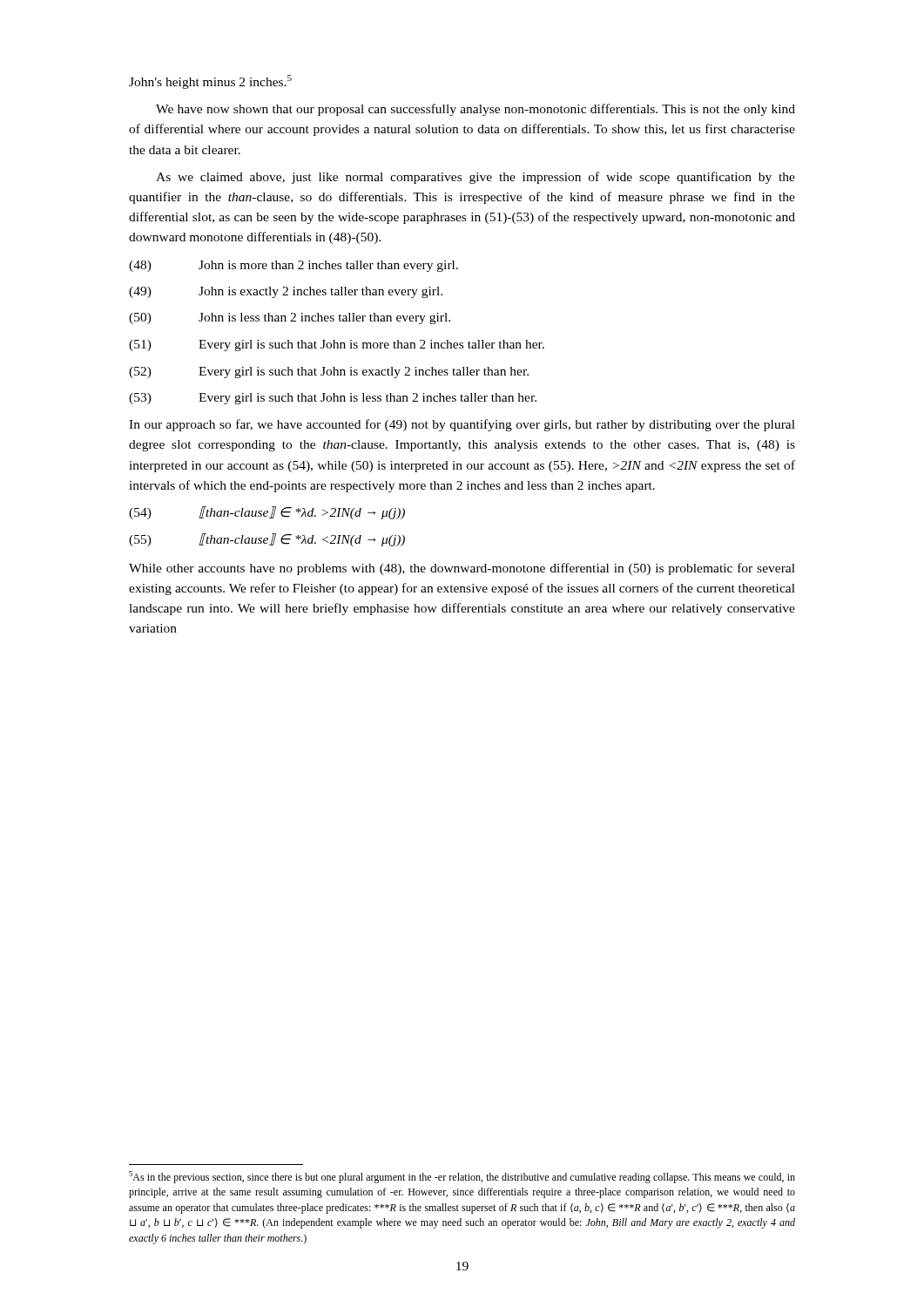Point to the block beginning "(50) John is less"
924x1307 pixels.
(x=290, y=318)
